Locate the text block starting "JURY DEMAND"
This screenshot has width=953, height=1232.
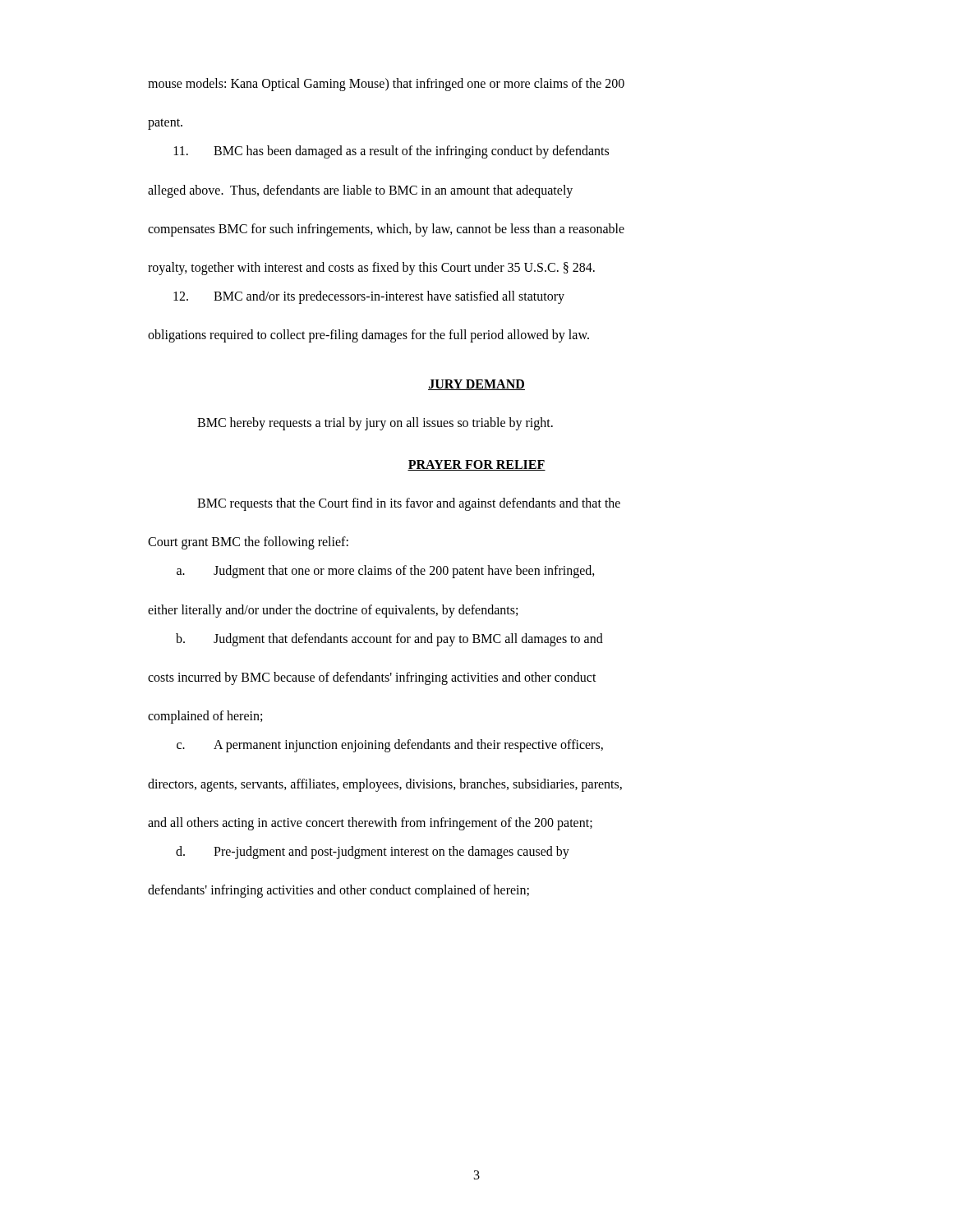[x=476, y=384]
